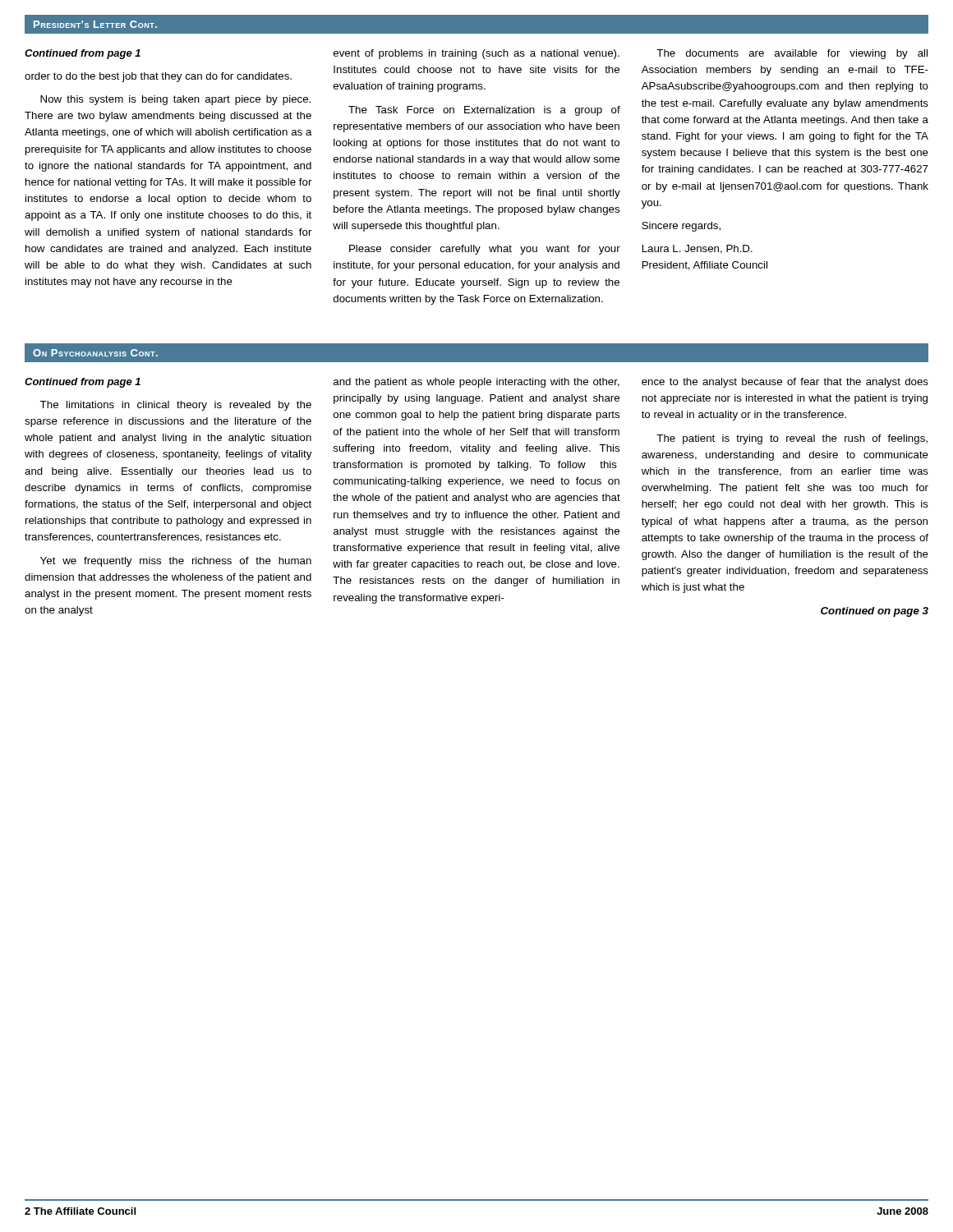Navigate to the block starting "Continued from page 1 order to do"
The height and width of the screenshot is (1232, 953).
click(168, 168)
